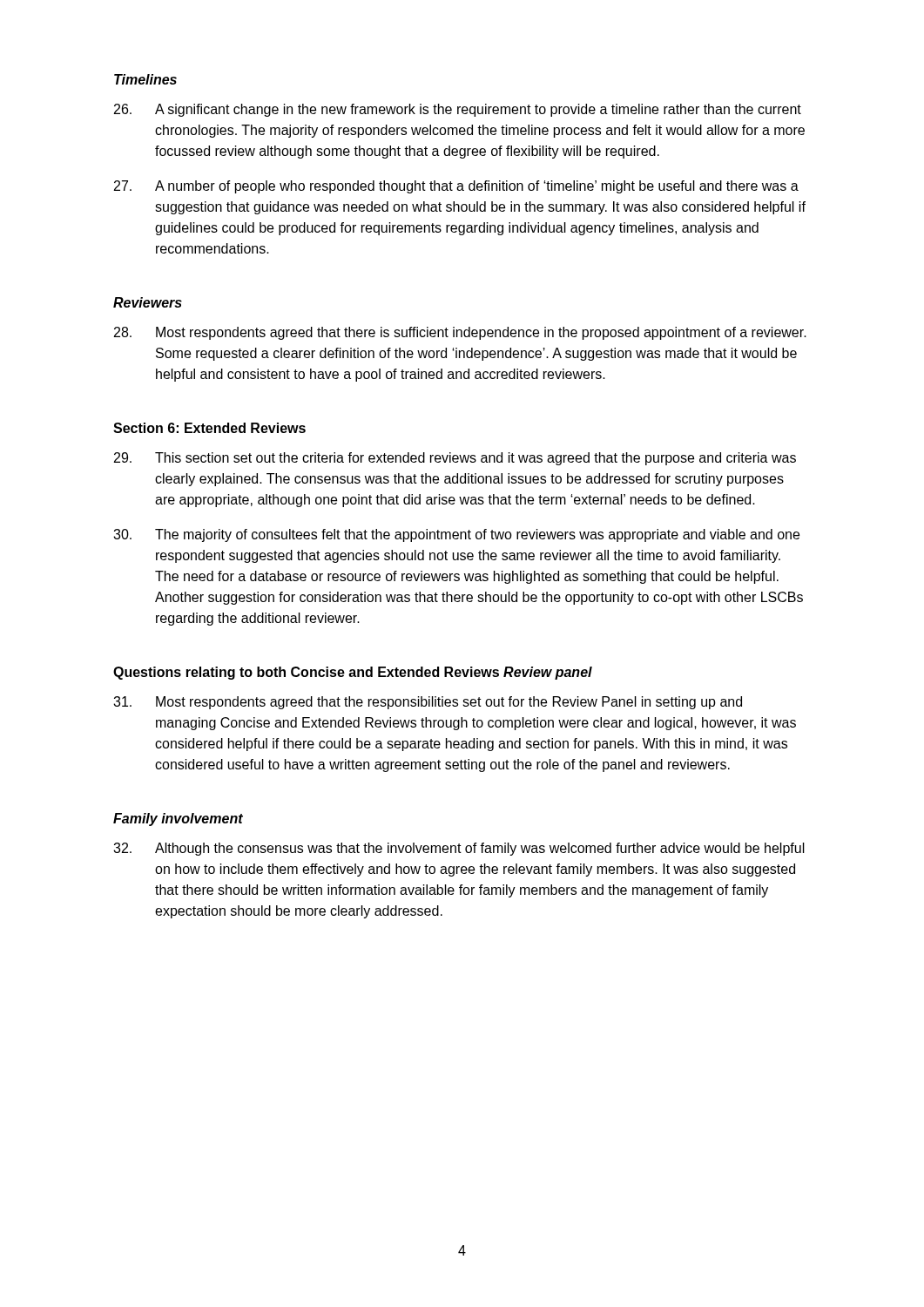The width and height of the screenshot is (924, 1307).
Task: Locate the block of text that opens with "The majority of consultees felt that the"
Action: 462,577
